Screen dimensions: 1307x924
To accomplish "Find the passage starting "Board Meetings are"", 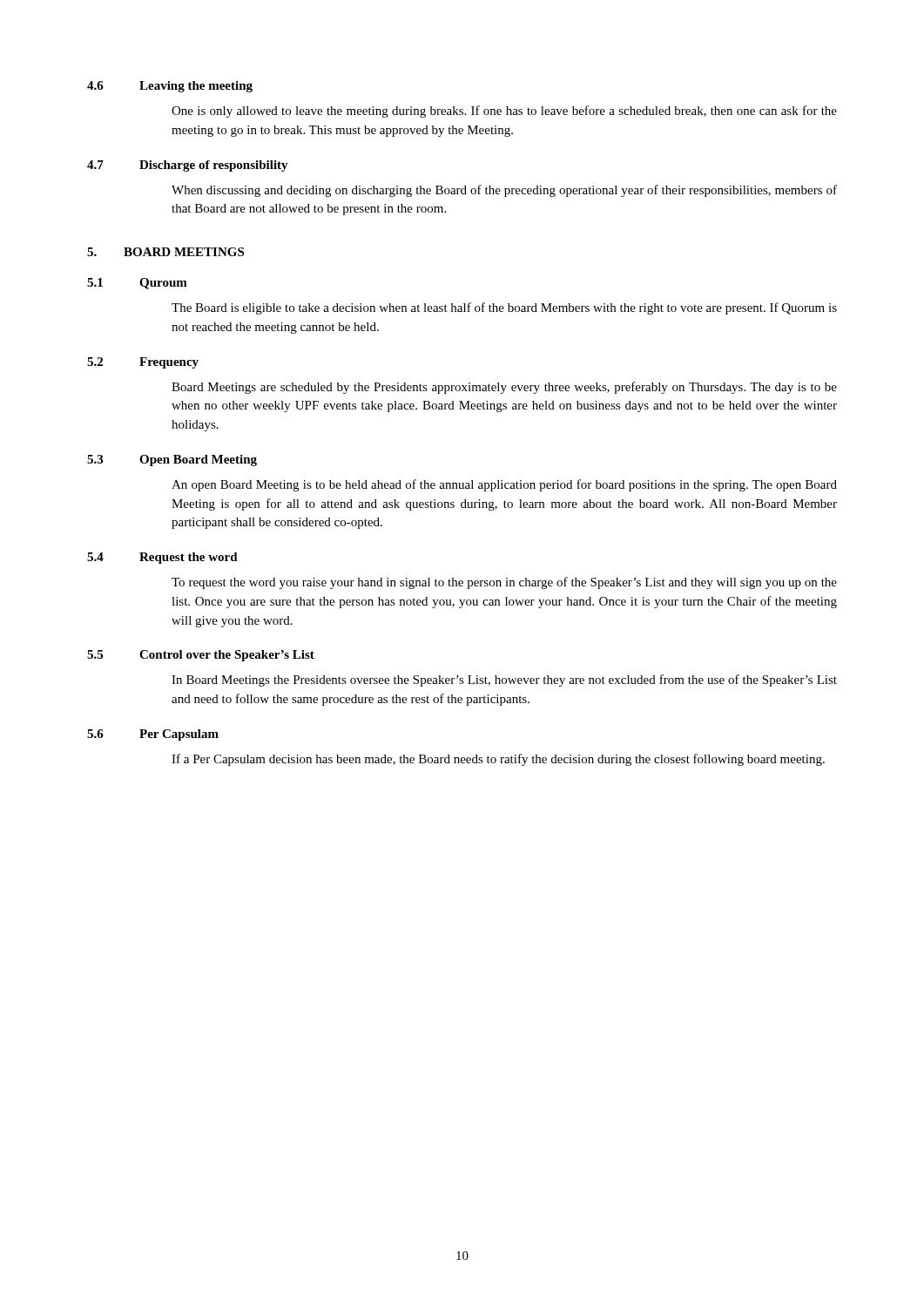I will 504,405.
